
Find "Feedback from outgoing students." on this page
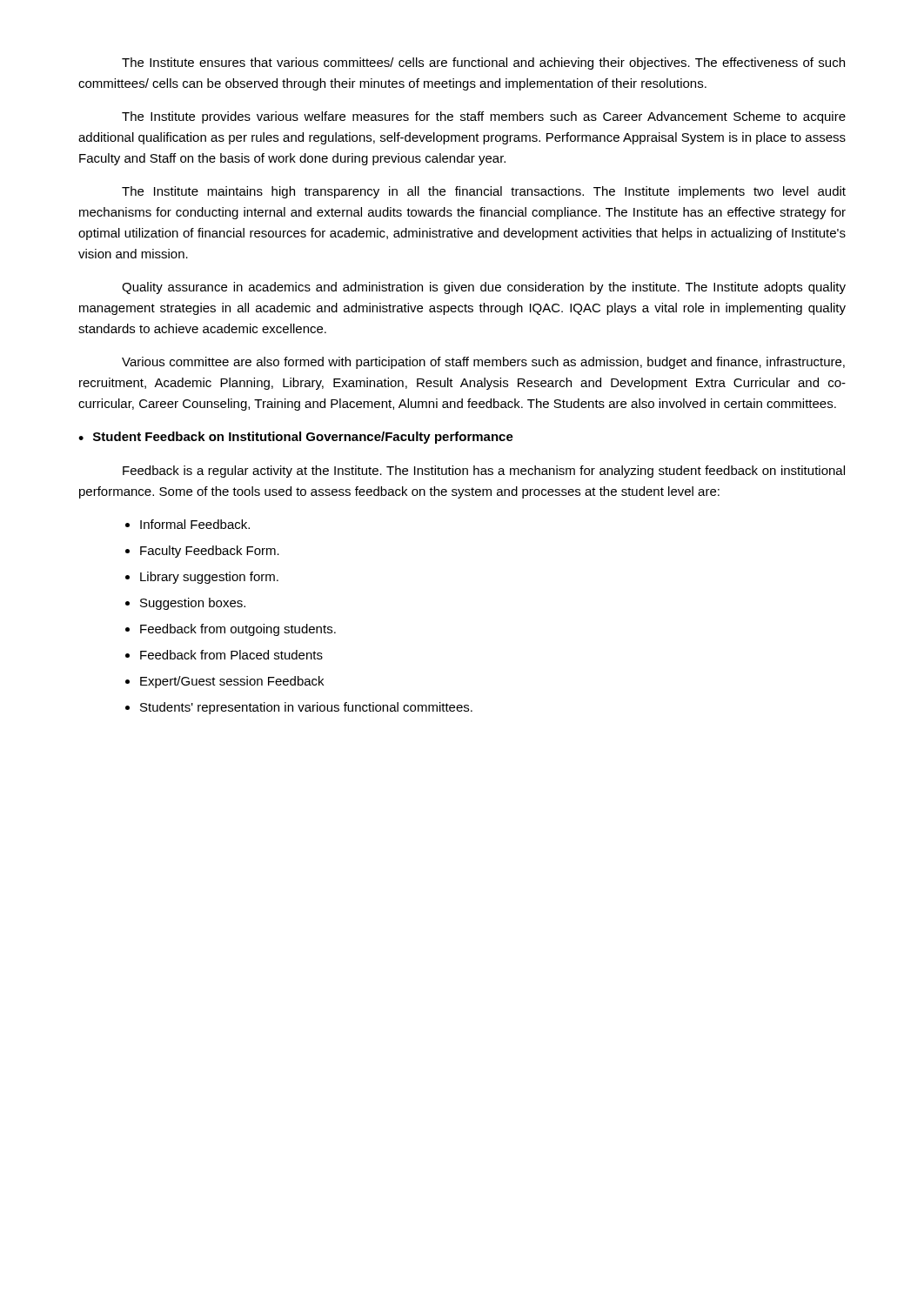238,628
